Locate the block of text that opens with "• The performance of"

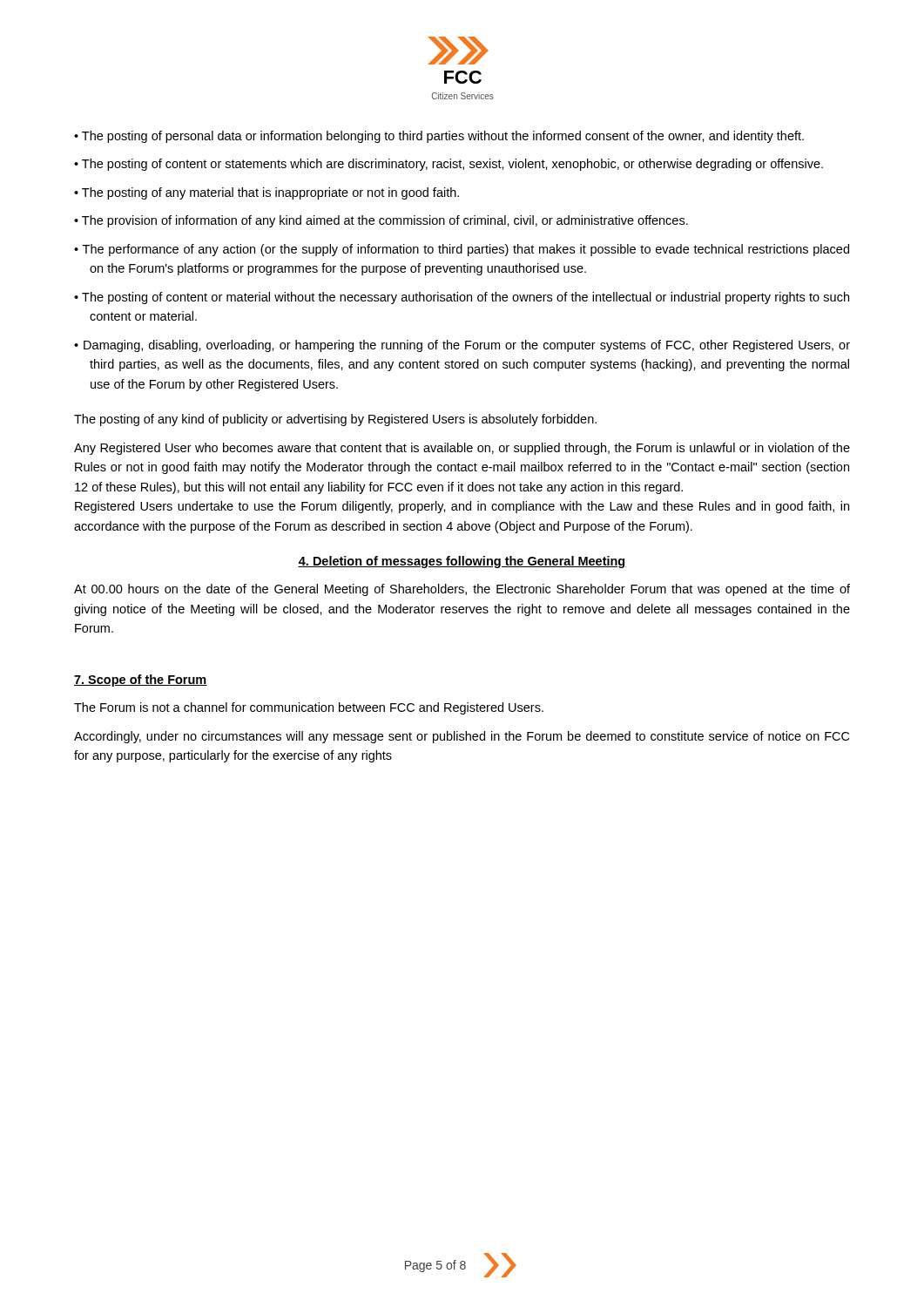(462, 259)
